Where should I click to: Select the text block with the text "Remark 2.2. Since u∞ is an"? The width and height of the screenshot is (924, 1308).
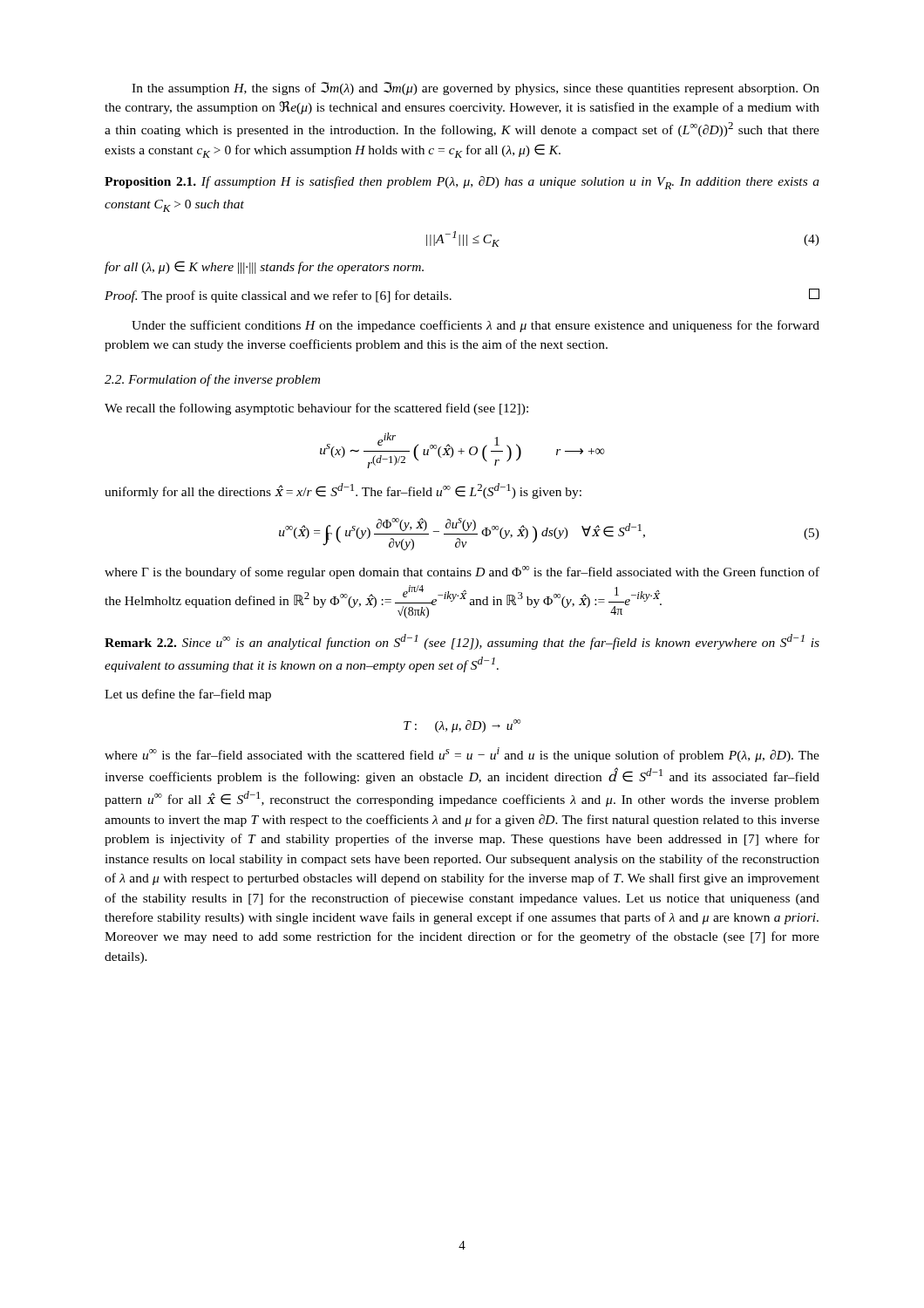point(462,653)
